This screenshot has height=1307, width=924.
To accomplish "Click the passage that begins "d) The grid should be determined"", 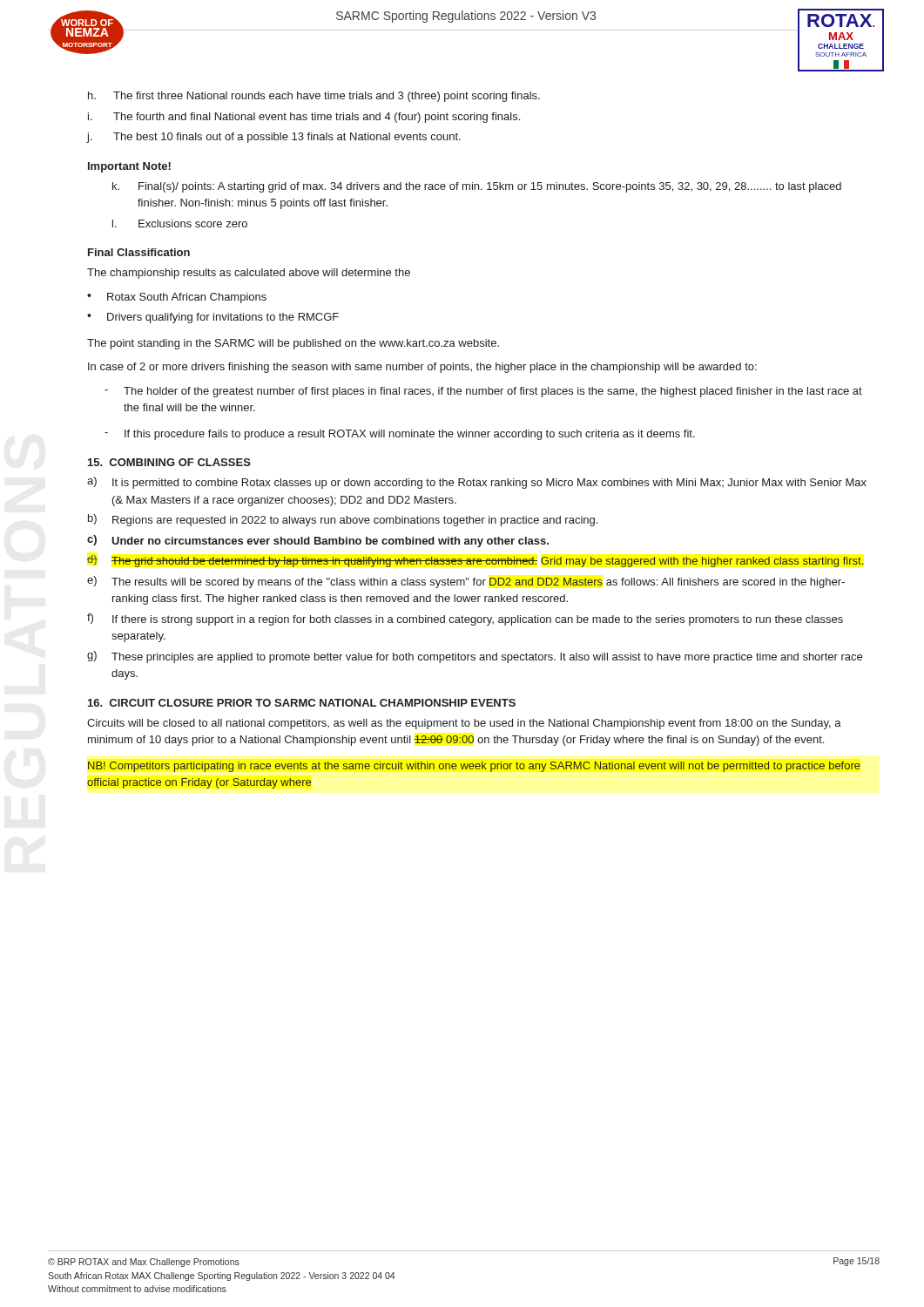I will [x=483, y=561].
